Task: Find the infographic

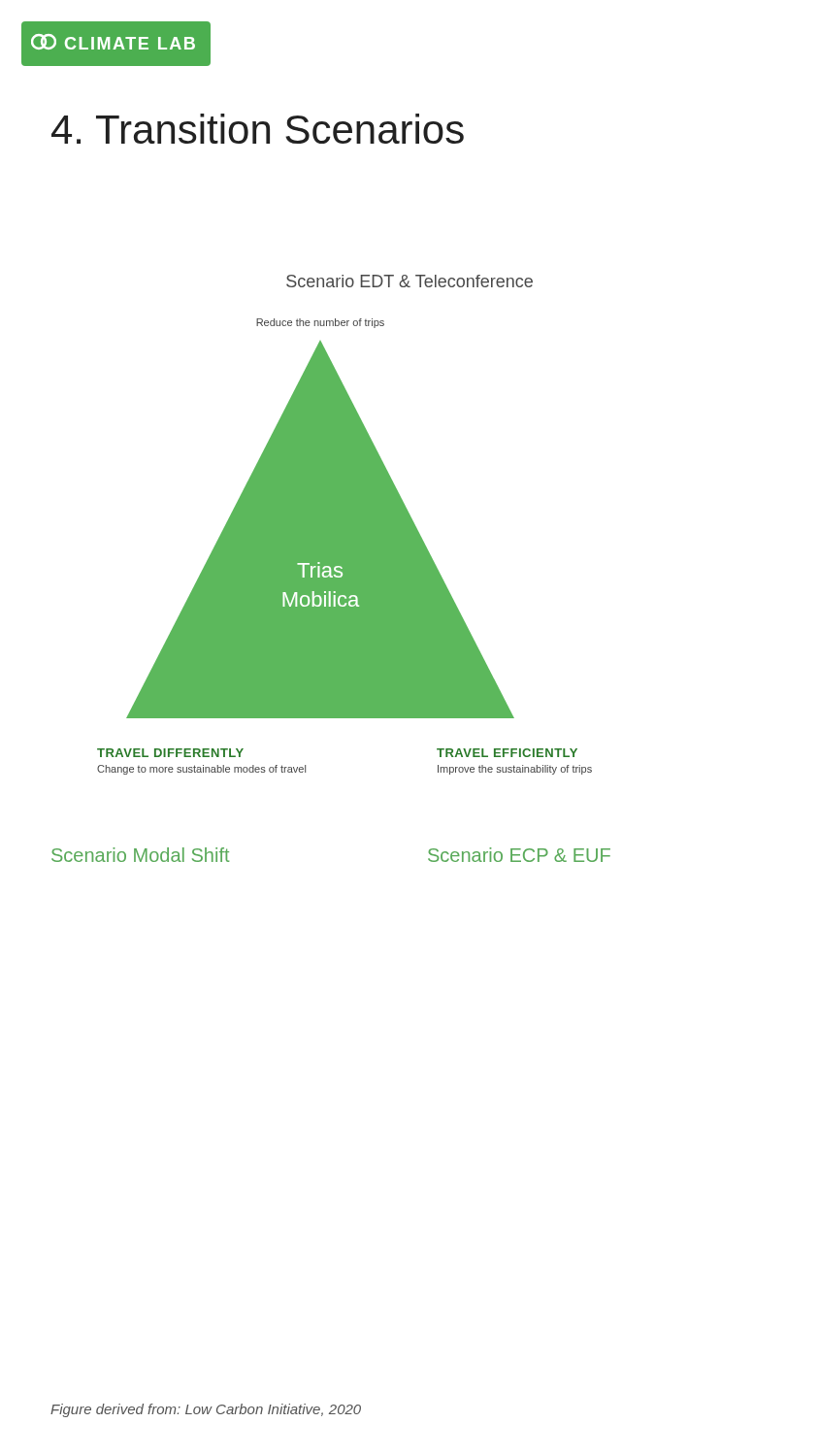Action: click(x=398, y=563)
